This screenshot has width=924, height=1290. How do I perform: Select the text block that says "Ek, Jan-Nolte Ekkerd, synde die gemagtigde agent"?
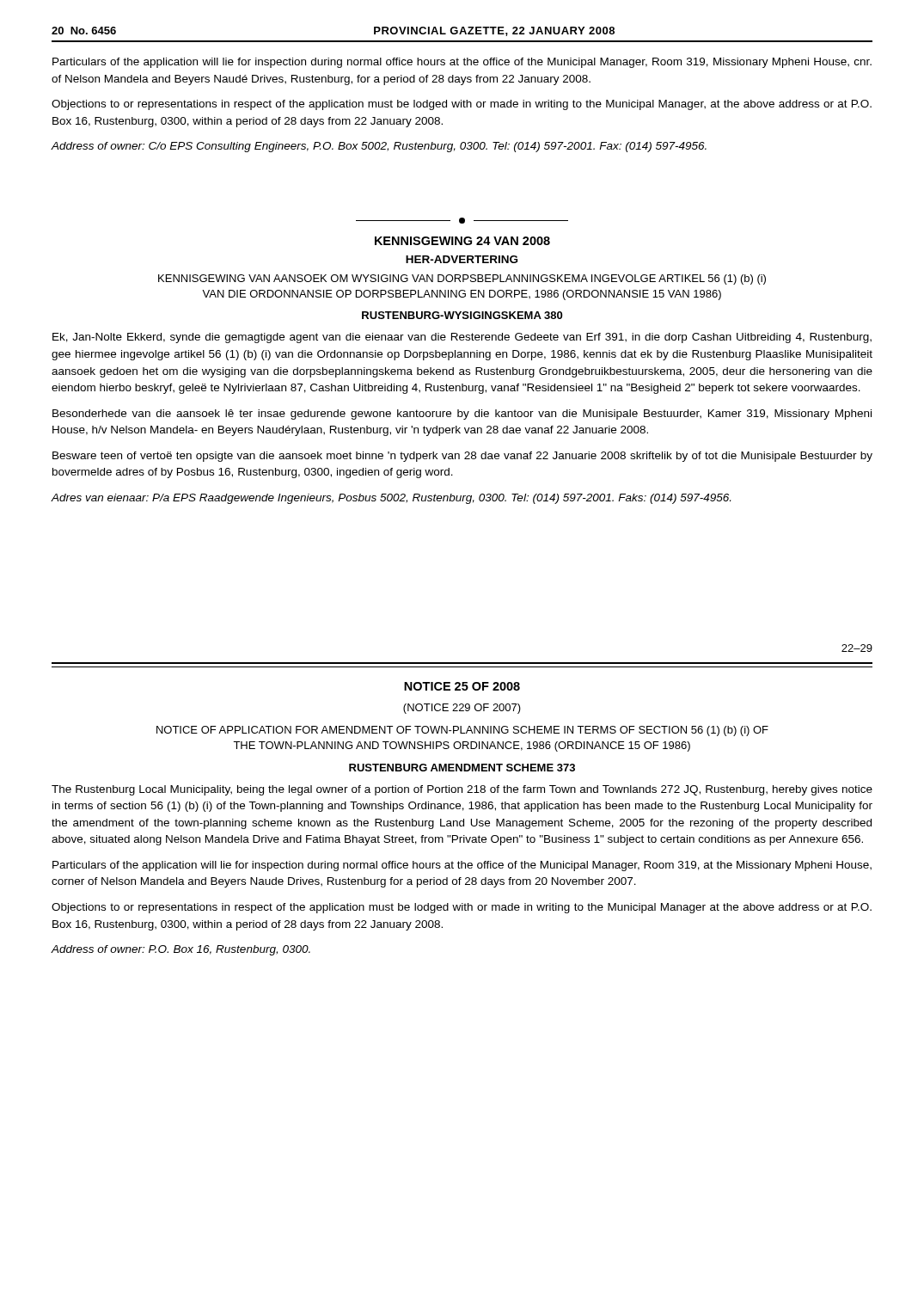pos(462,362)
